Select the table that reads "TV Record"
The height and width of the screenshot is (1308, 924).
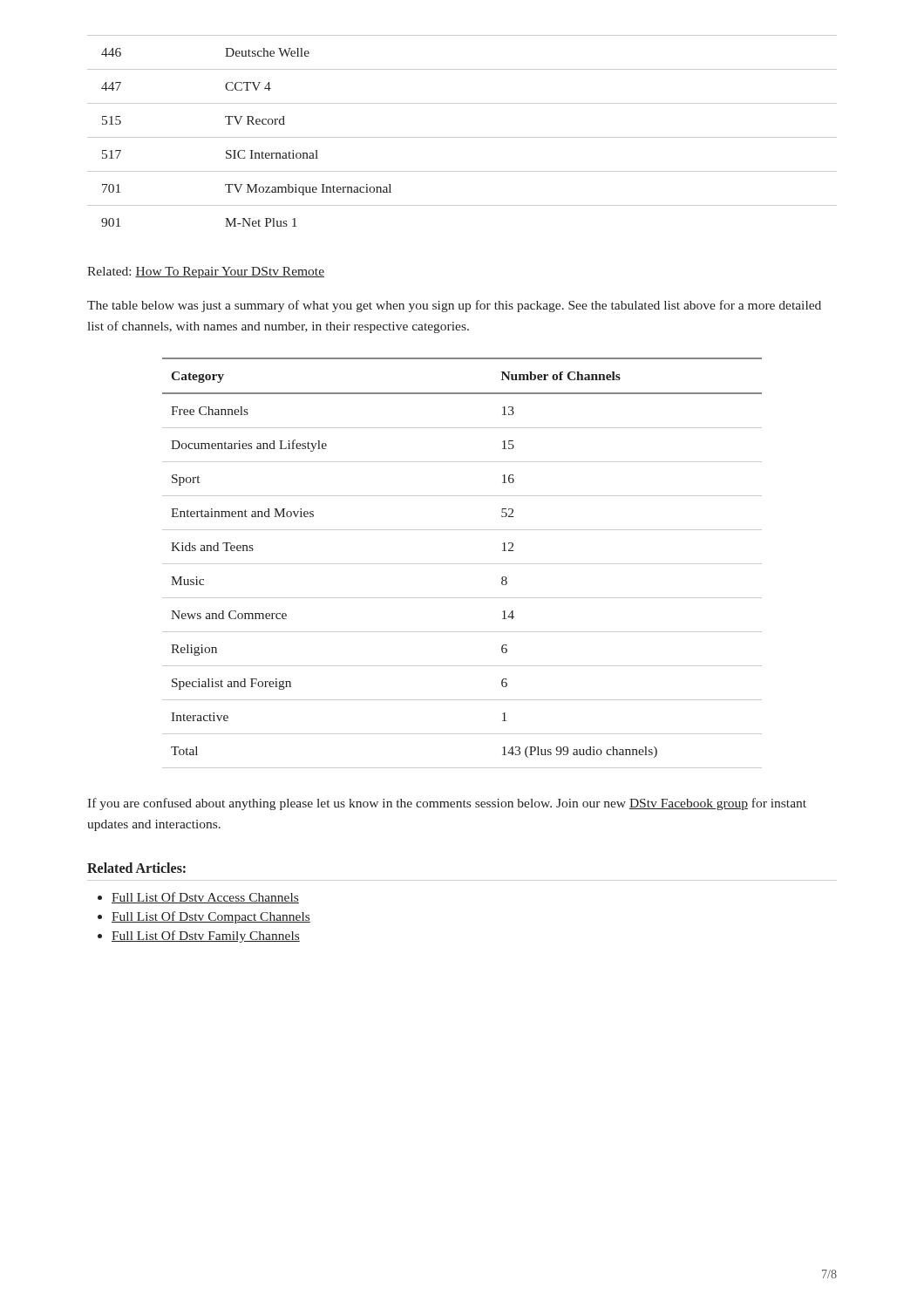pos(462,137)
